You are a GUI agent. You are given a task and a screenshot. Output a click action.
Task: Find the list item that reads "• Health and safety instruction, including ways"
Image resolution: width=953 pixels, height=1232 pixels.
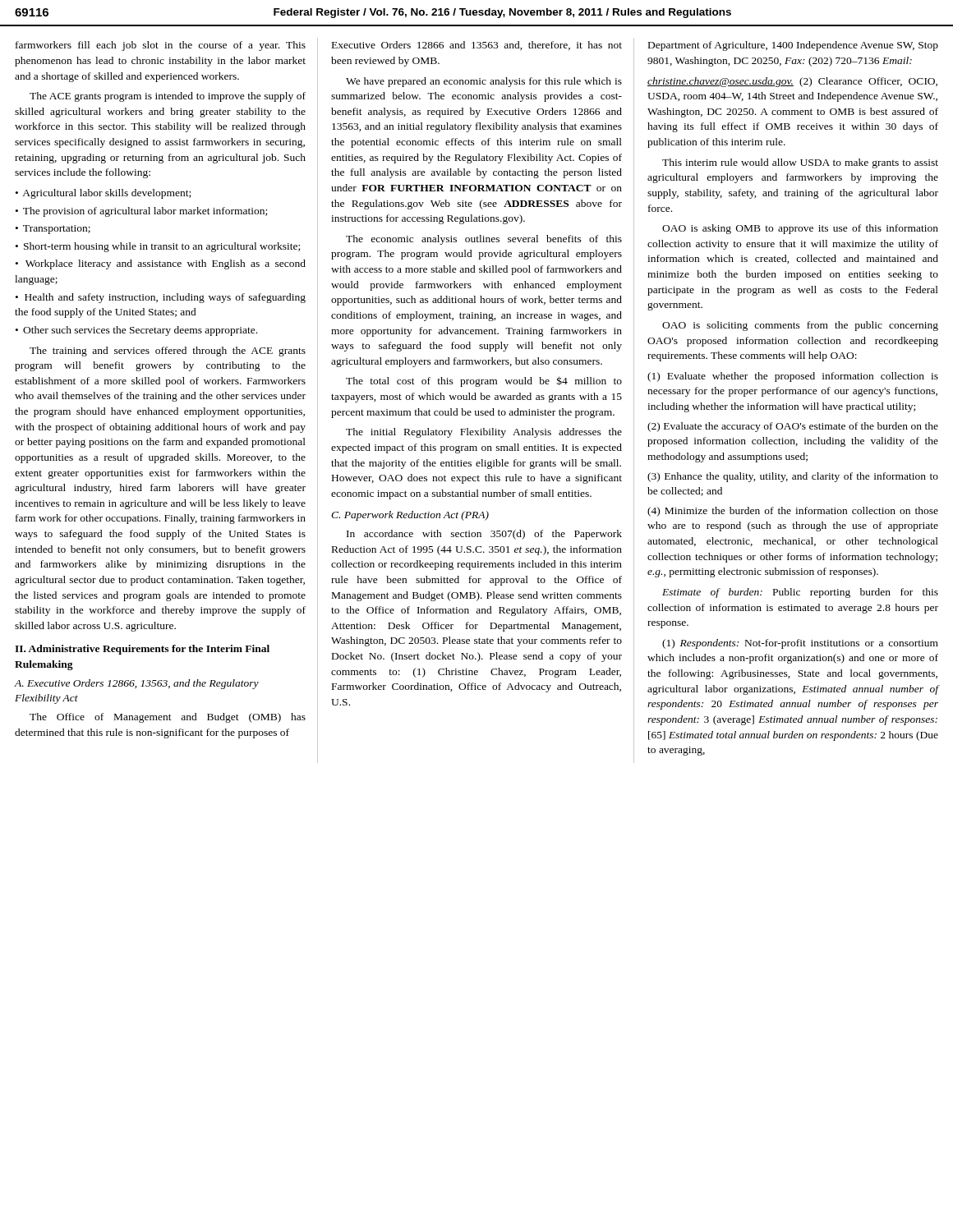tap(160, 304)
